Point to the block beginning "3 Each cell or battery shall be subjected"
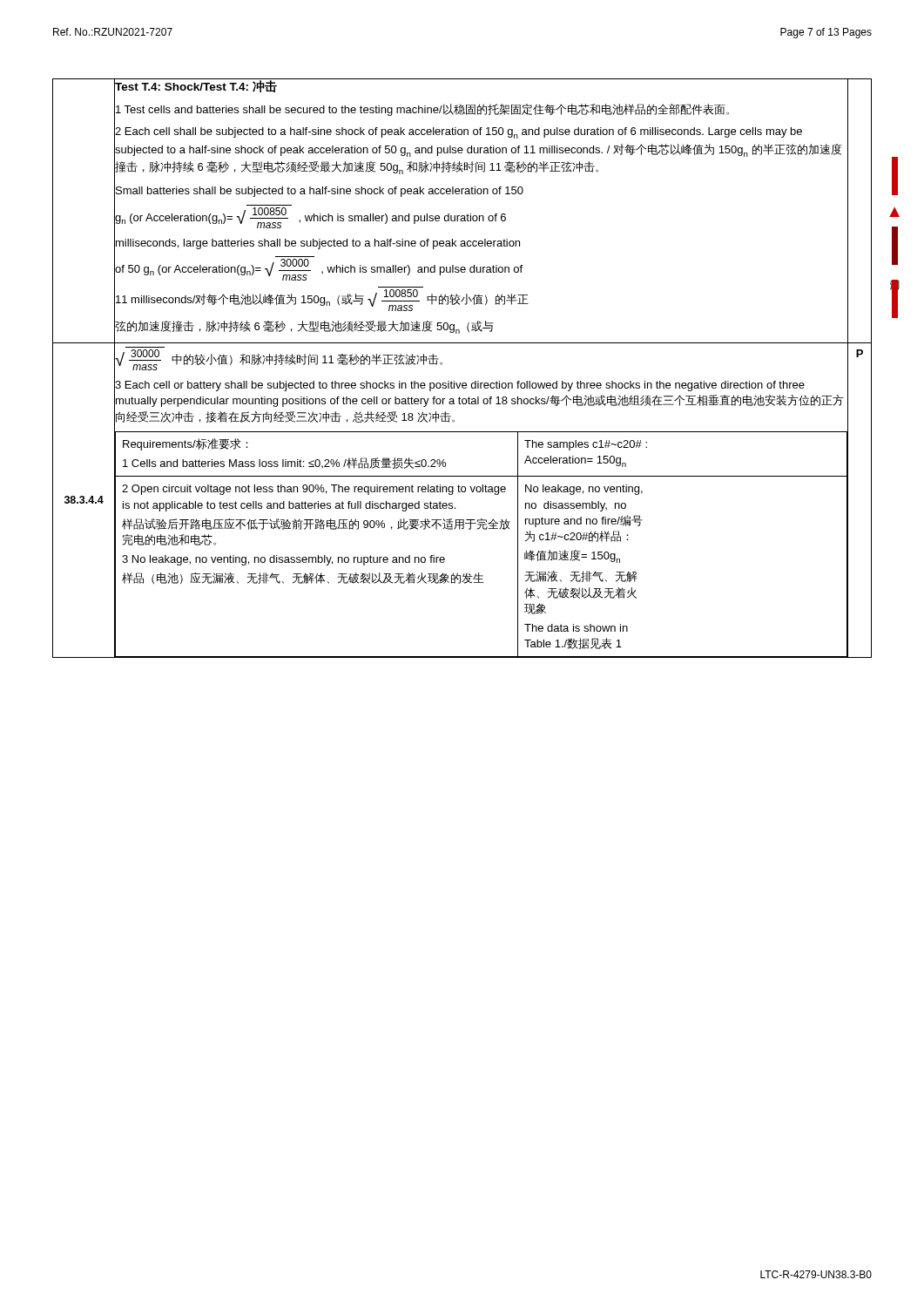This screenshot has width=924, height=1307. pos(479,401)
